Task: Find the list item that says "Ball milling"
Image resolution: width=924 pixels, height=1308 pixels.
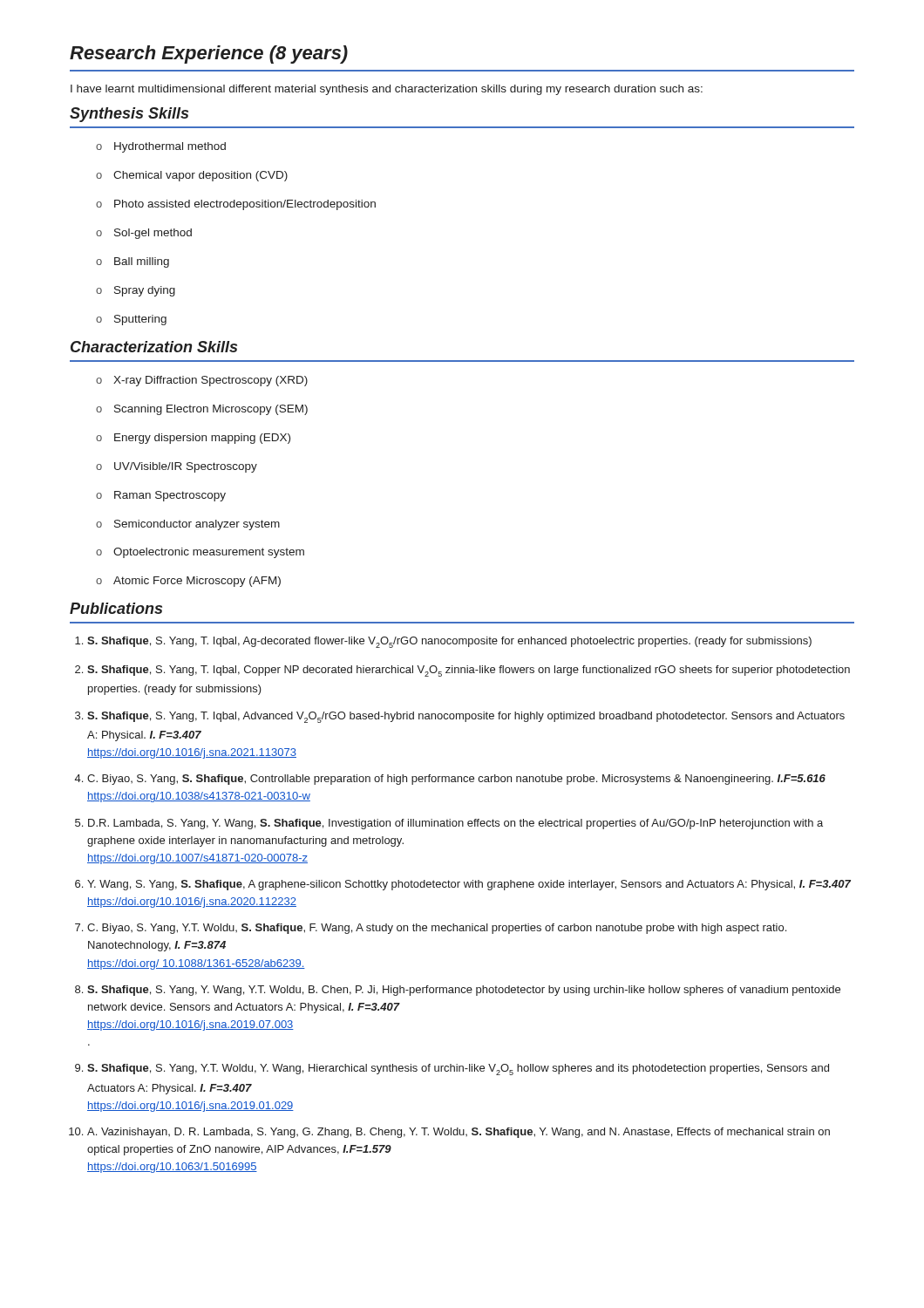Action: (132, 262)
